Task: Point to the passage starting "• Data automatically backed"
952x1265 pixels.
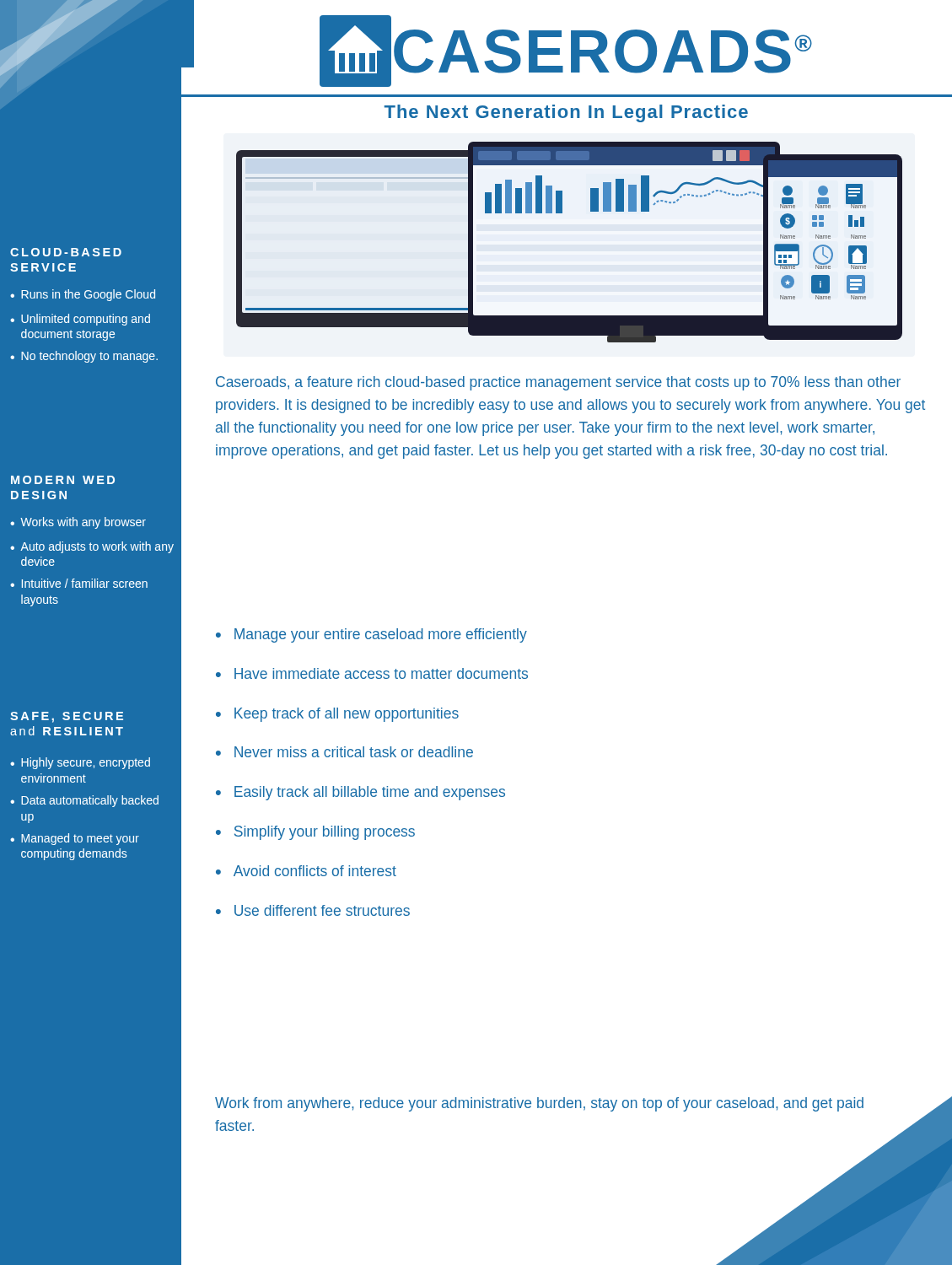Action: click(92, 808)
